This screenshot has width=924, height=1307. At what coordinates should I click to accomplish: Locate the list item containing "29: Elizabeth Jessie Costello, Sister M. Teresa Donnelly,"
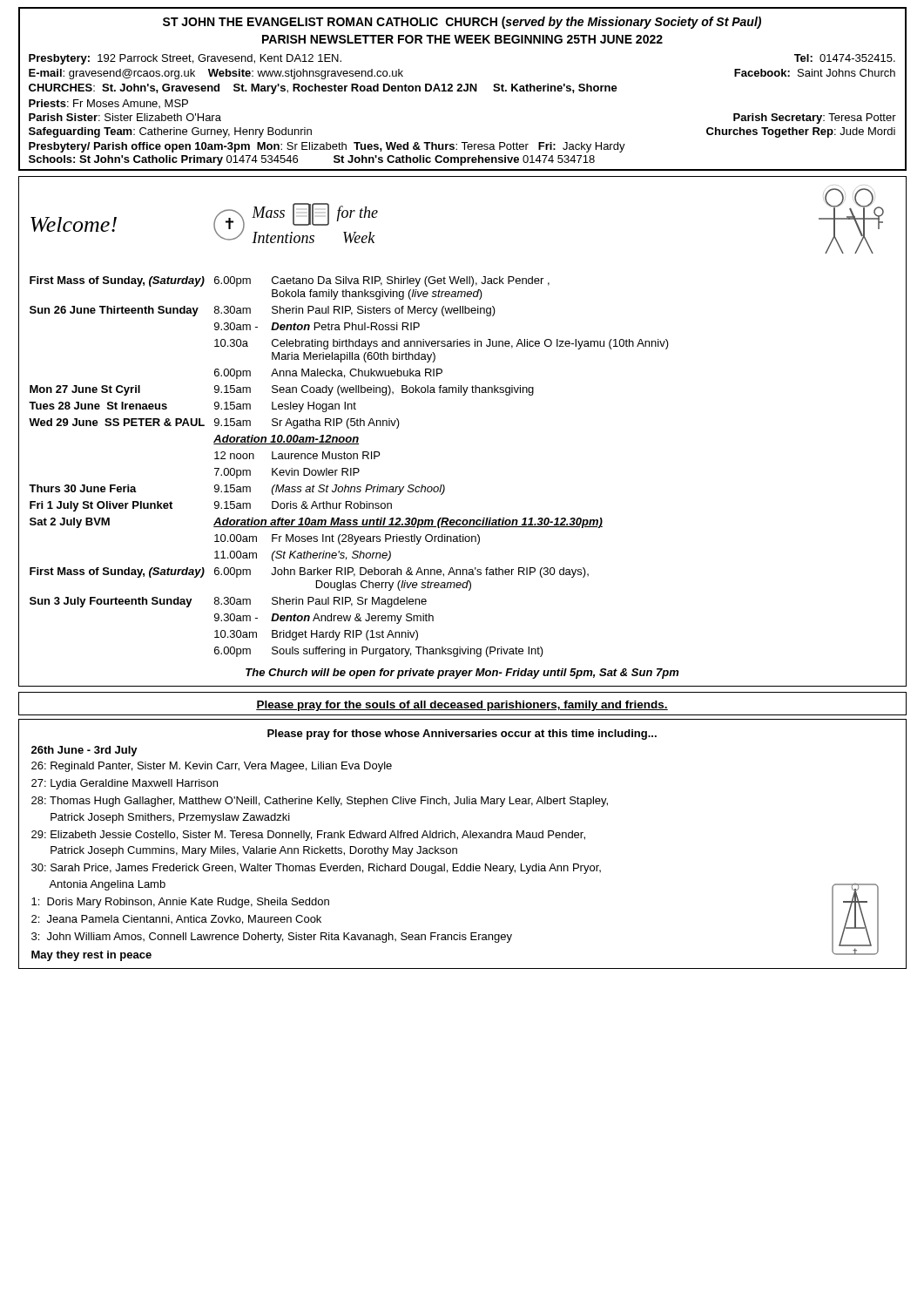point(309,842)
